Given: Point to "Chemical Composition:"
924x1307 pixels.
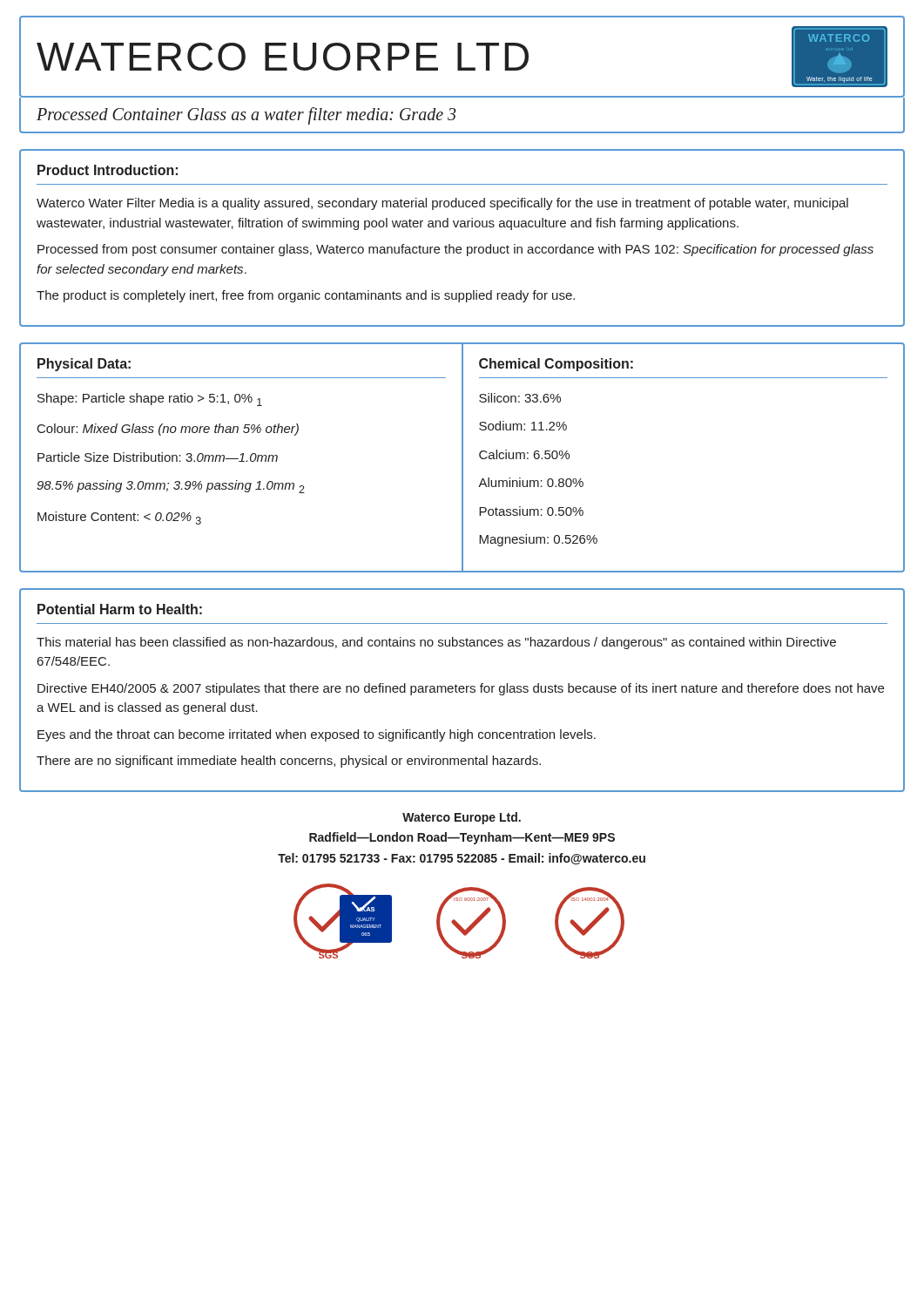Looking at the screenshot, I should pos(556,363).
